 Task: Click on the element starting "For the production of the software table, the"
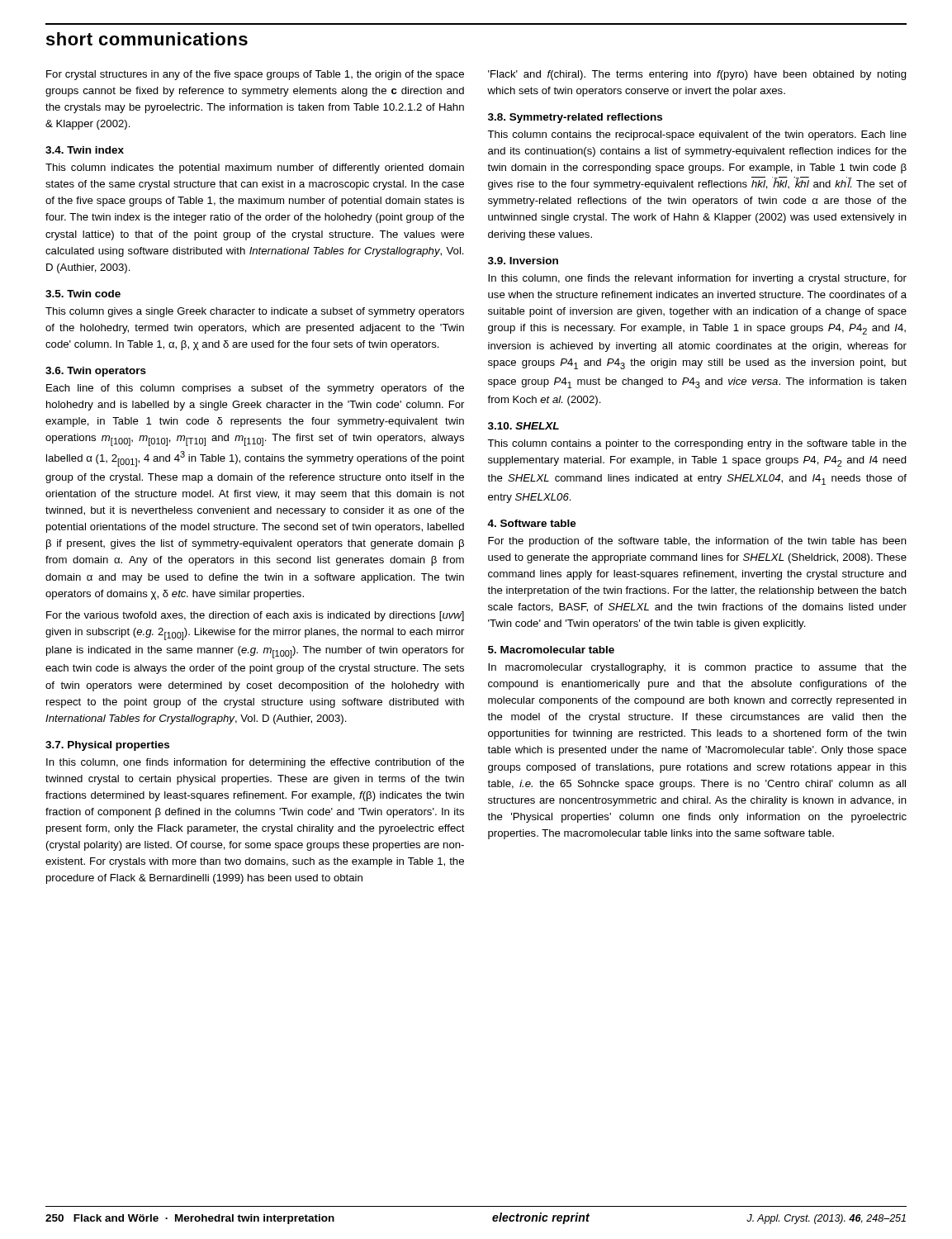pyautogui.click(x=697, y=582)
